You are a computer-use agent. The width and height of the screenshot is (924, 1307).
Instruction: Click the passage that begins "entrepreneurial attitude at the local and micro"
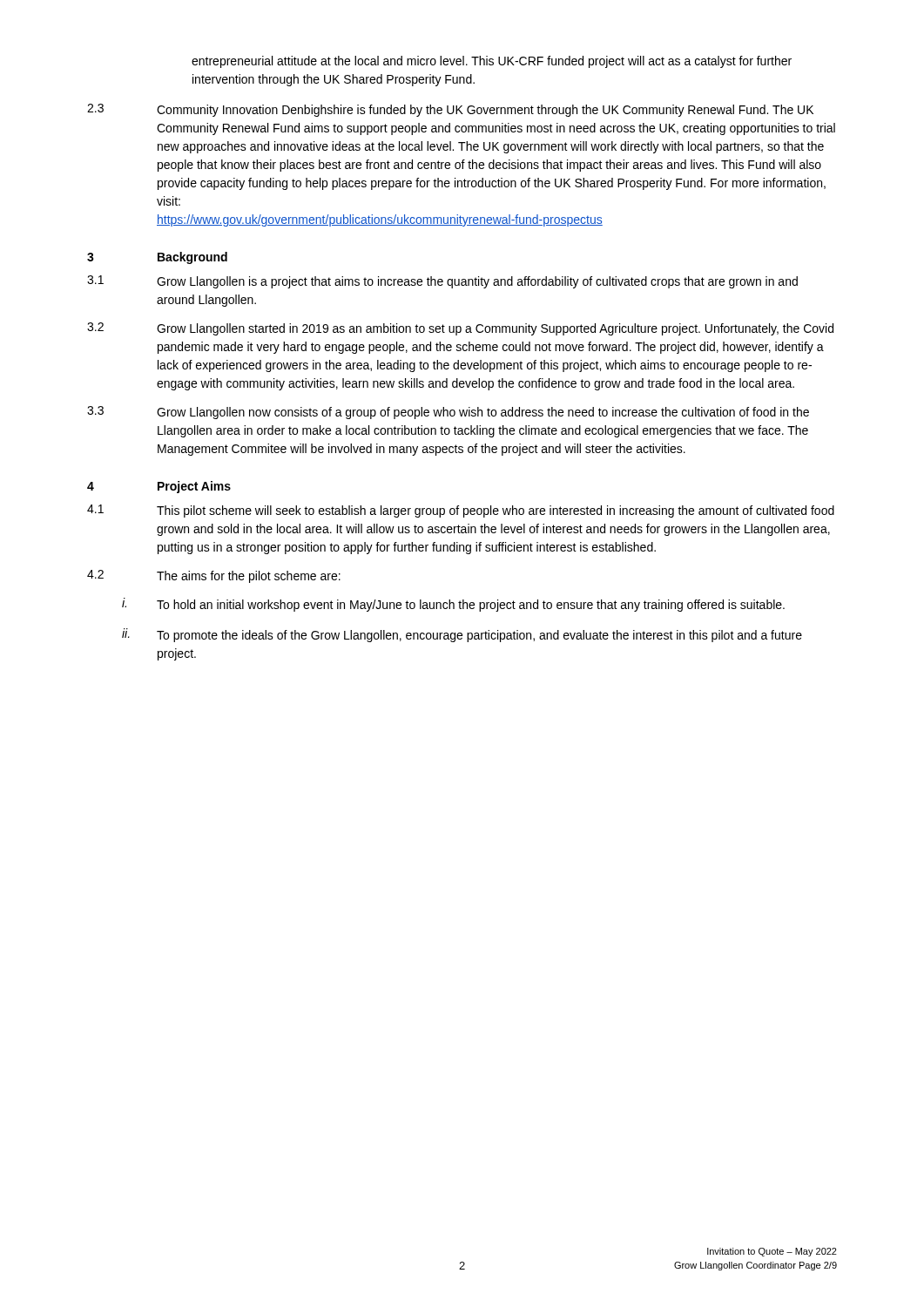492,70
